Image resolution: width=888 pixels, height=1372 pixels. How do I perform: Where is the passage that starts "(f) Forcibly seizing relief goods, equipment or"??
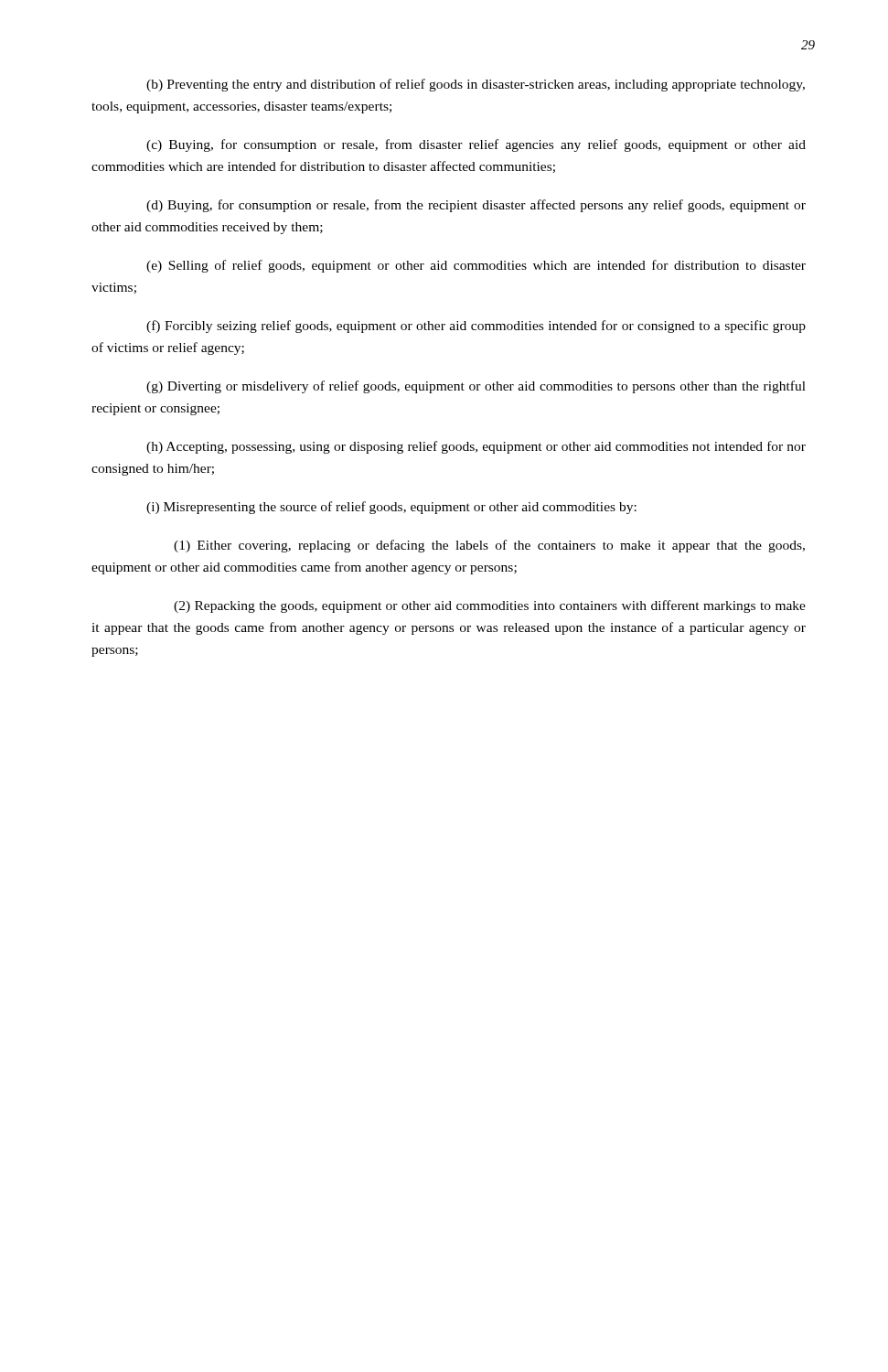pos(449,337)
